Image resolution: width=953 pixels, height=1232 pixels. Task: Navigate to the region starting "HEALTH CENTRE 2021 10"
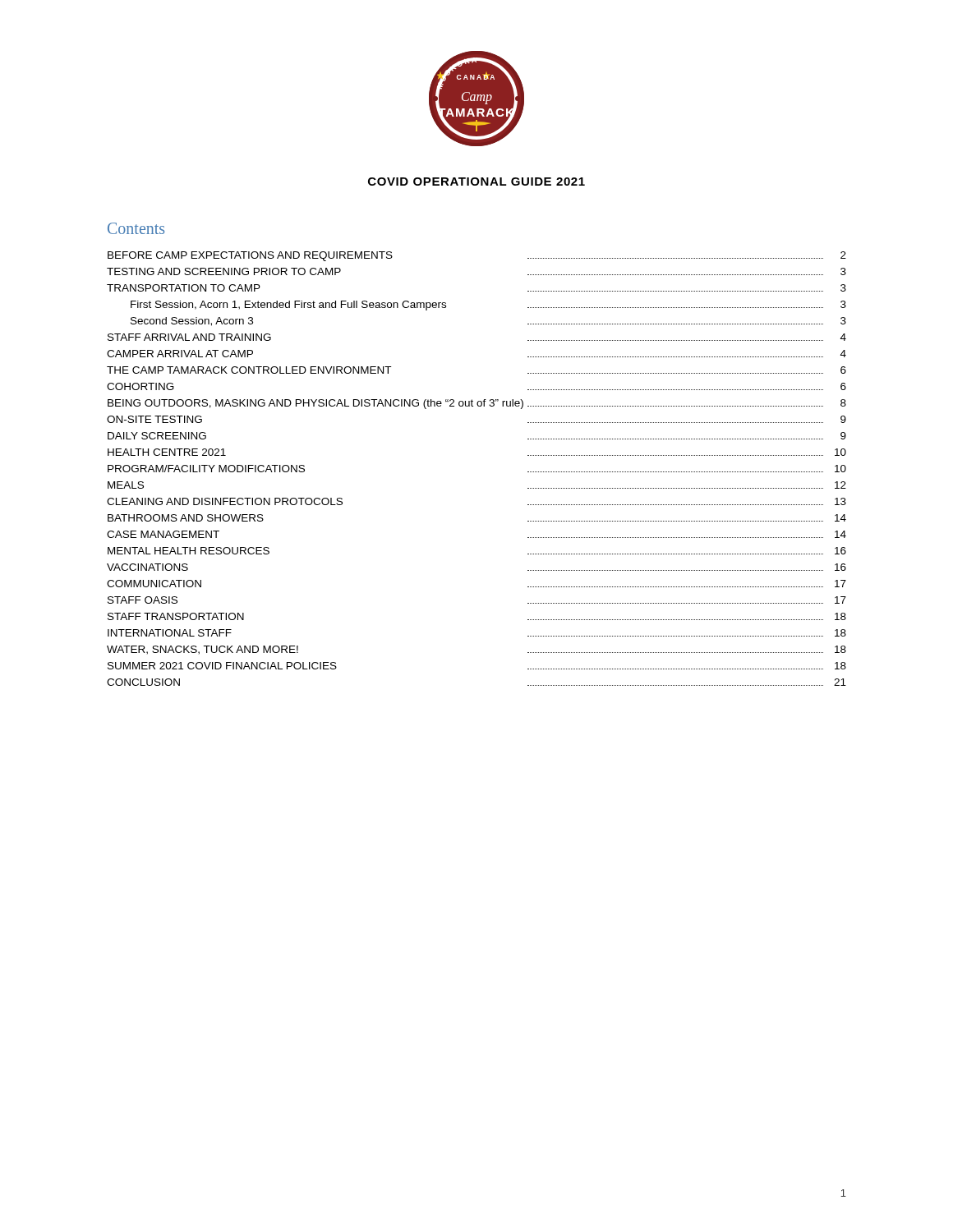point(165,452)
